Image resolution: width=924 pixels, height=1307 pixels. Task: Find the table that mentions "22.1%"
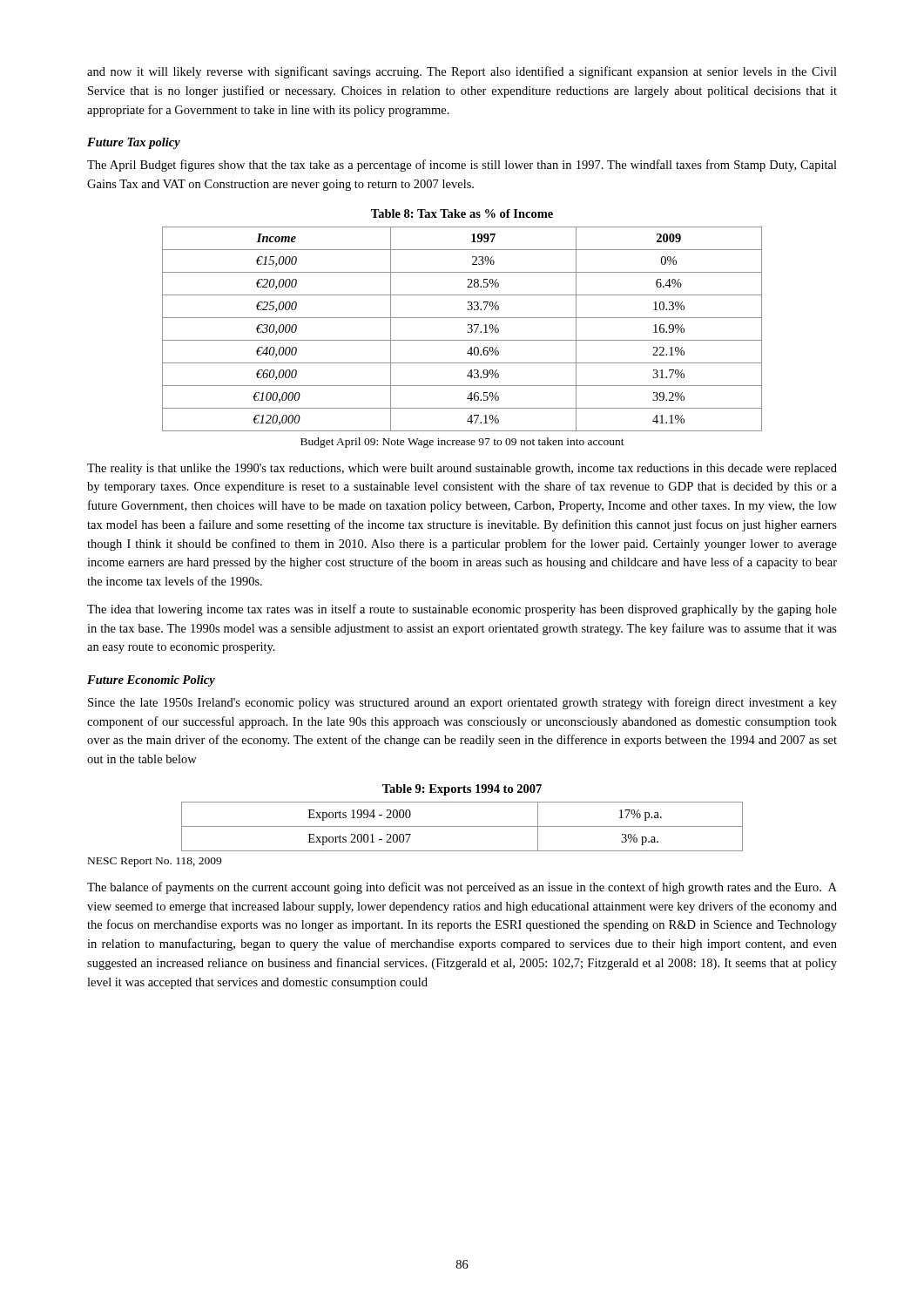click(x=462, y=329)
